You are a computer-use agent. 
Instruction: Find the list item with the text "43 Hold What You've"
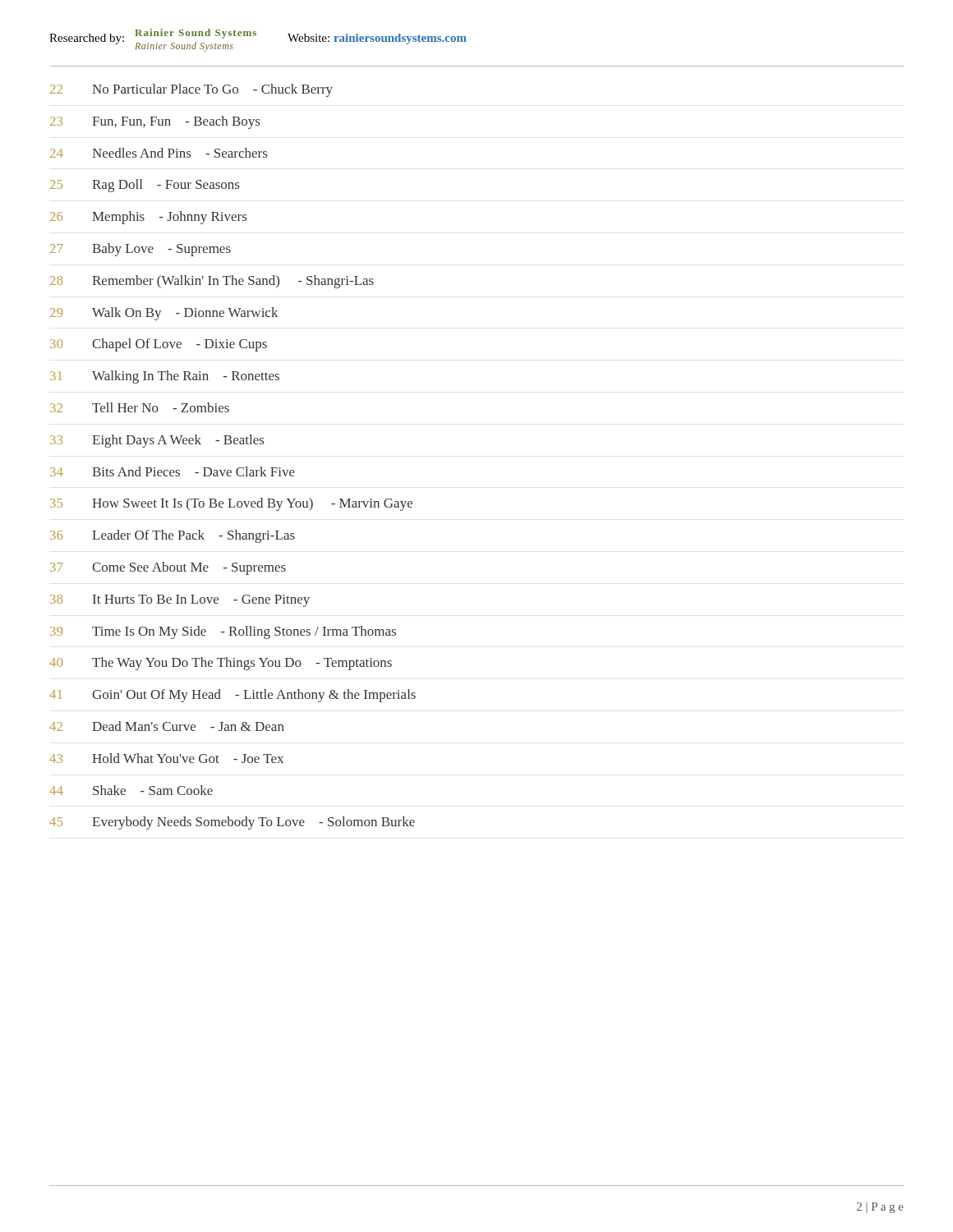point(167,759)
